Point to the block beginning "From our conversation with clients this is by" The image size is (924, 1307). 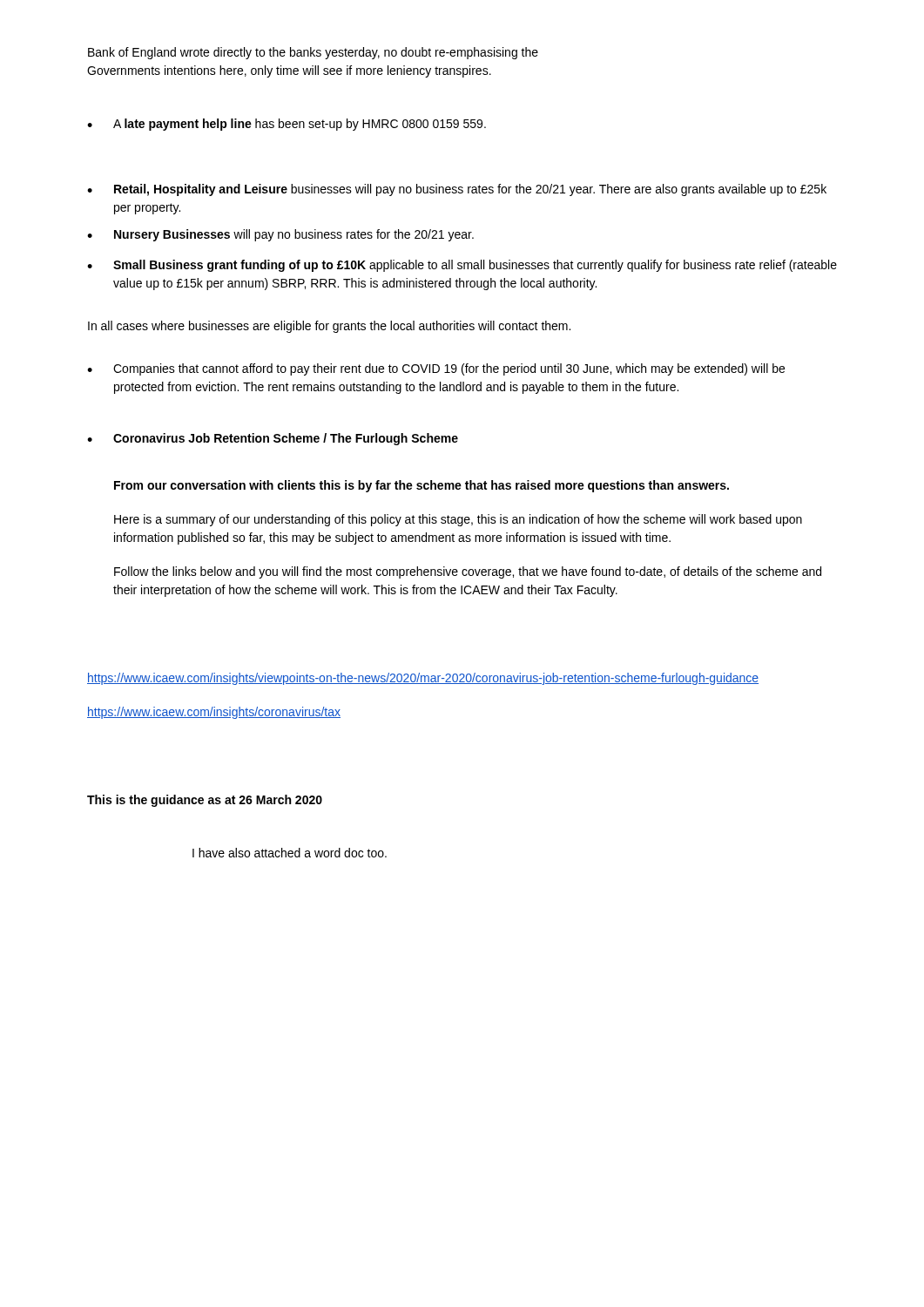[421, 485]
